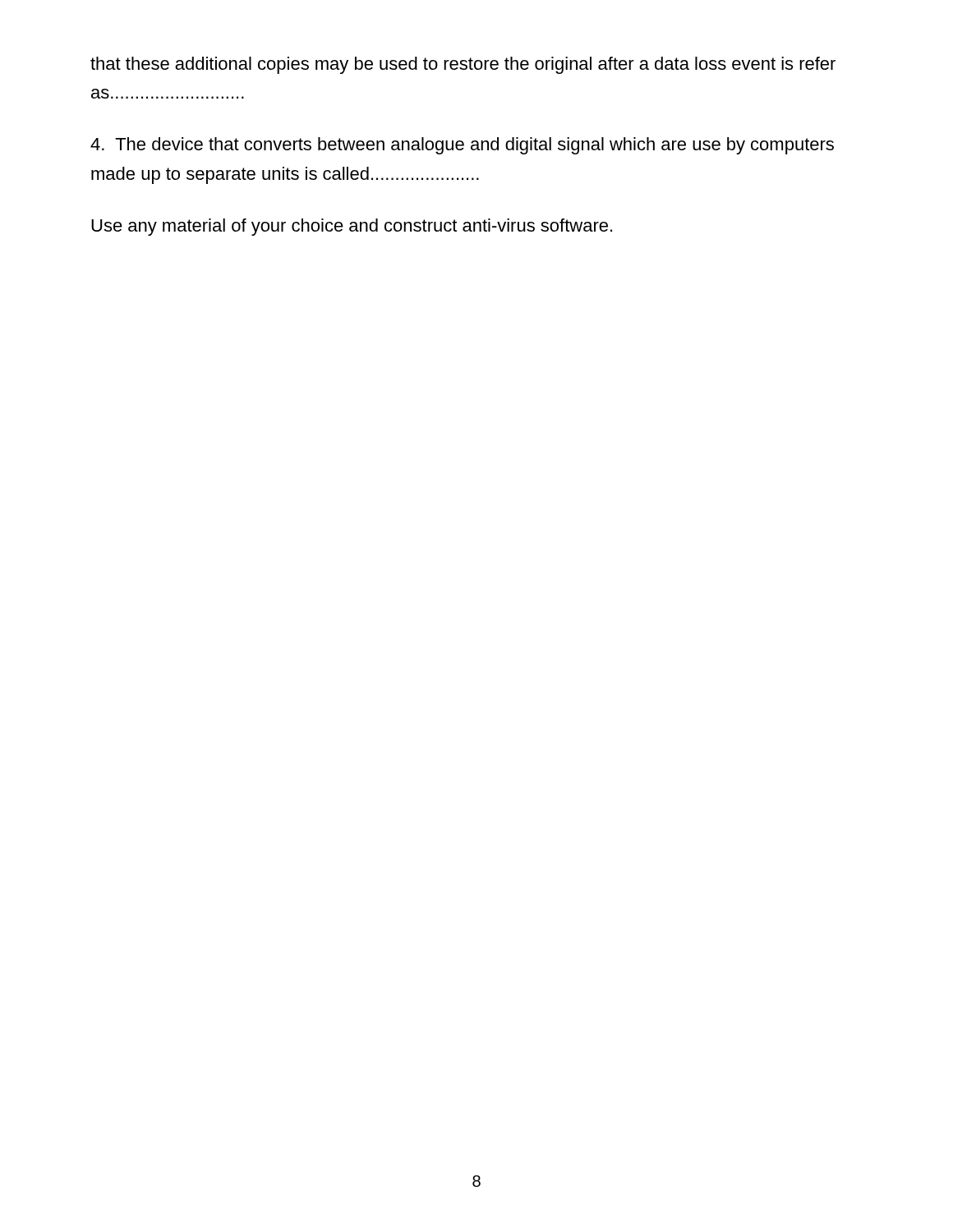
Task: Select the block starting "The device that converts between analogue"
Action: tap(462, 159)
